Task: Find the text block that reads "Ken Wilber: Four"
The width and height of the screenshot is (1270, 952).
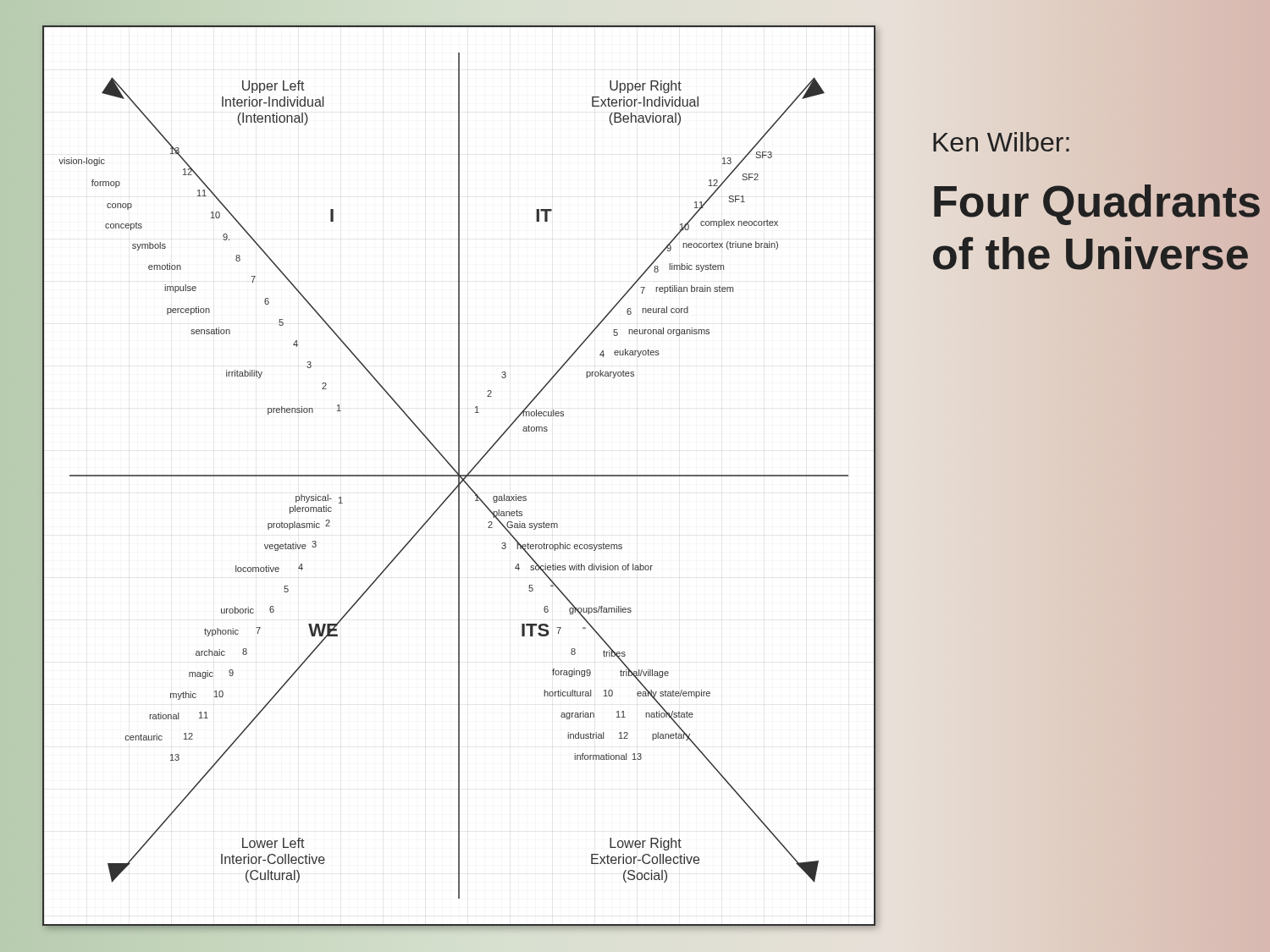Action: pyautogui.click(x=1101, y=204)
